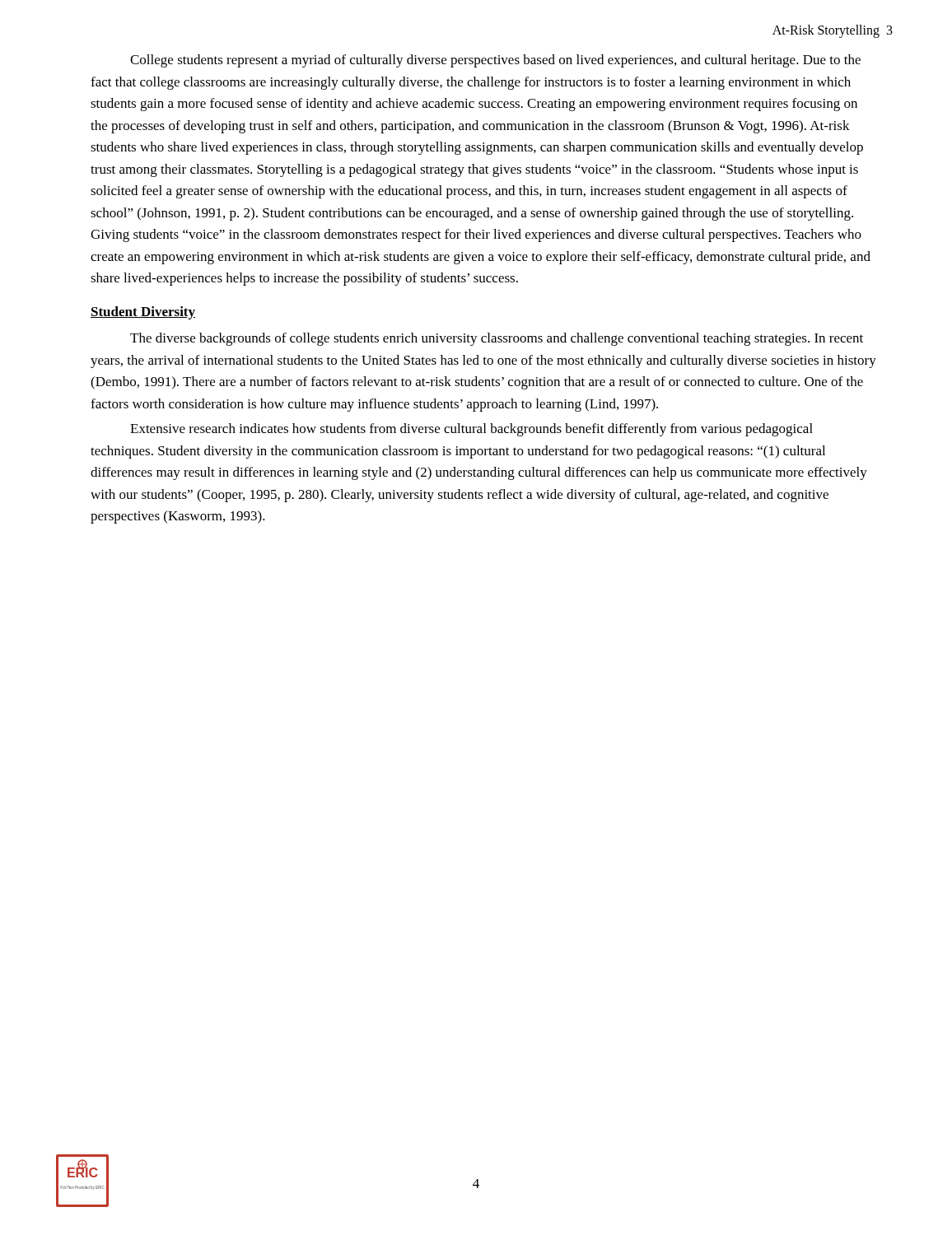Select the text block containing "The diverse backgrounds of college"
This screenshot has width=952, height=1235.
tap(483, 371)
